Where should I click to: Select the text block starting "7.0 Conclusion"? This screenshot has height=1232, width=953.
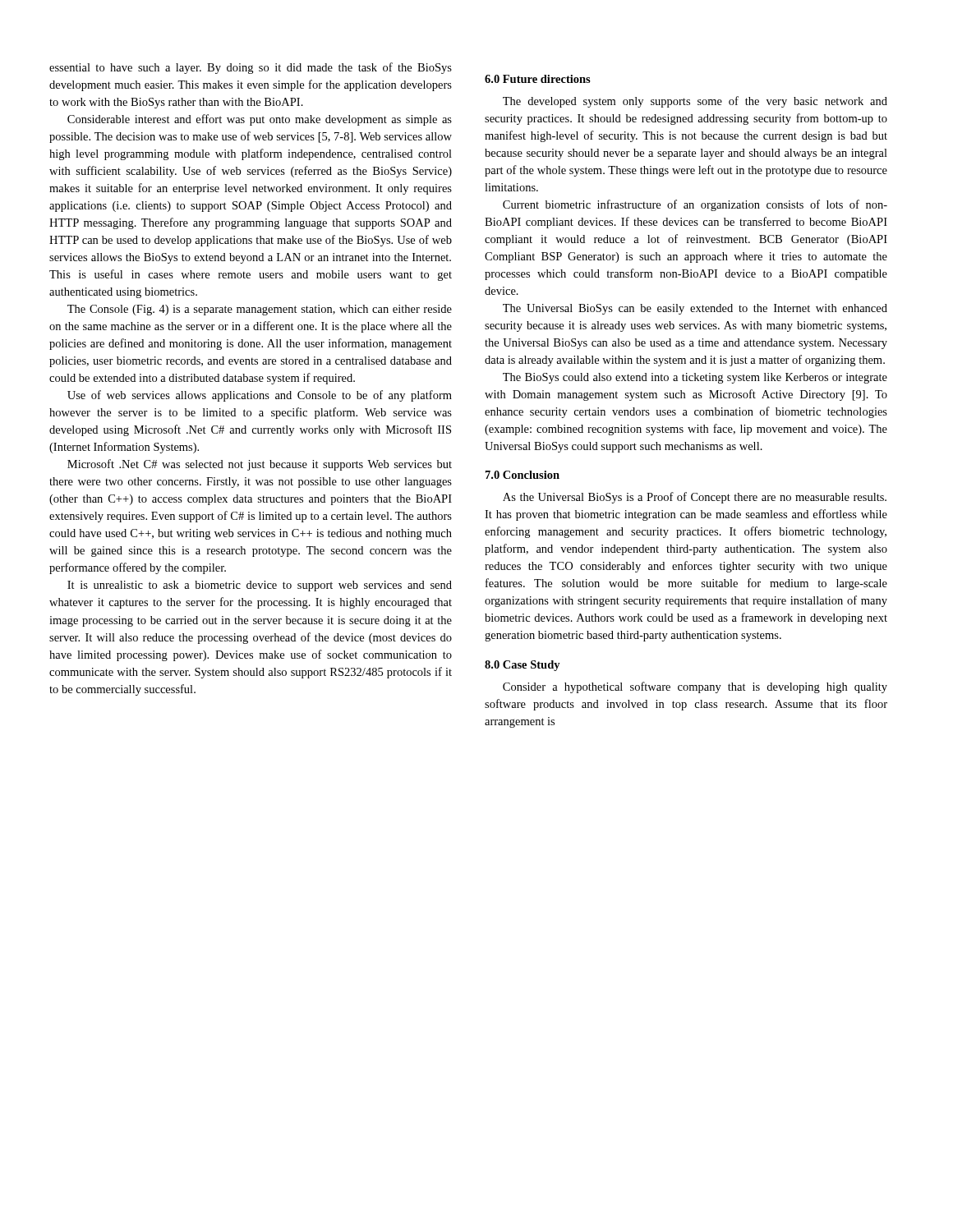pyautogui.click(x=522, y=475)
